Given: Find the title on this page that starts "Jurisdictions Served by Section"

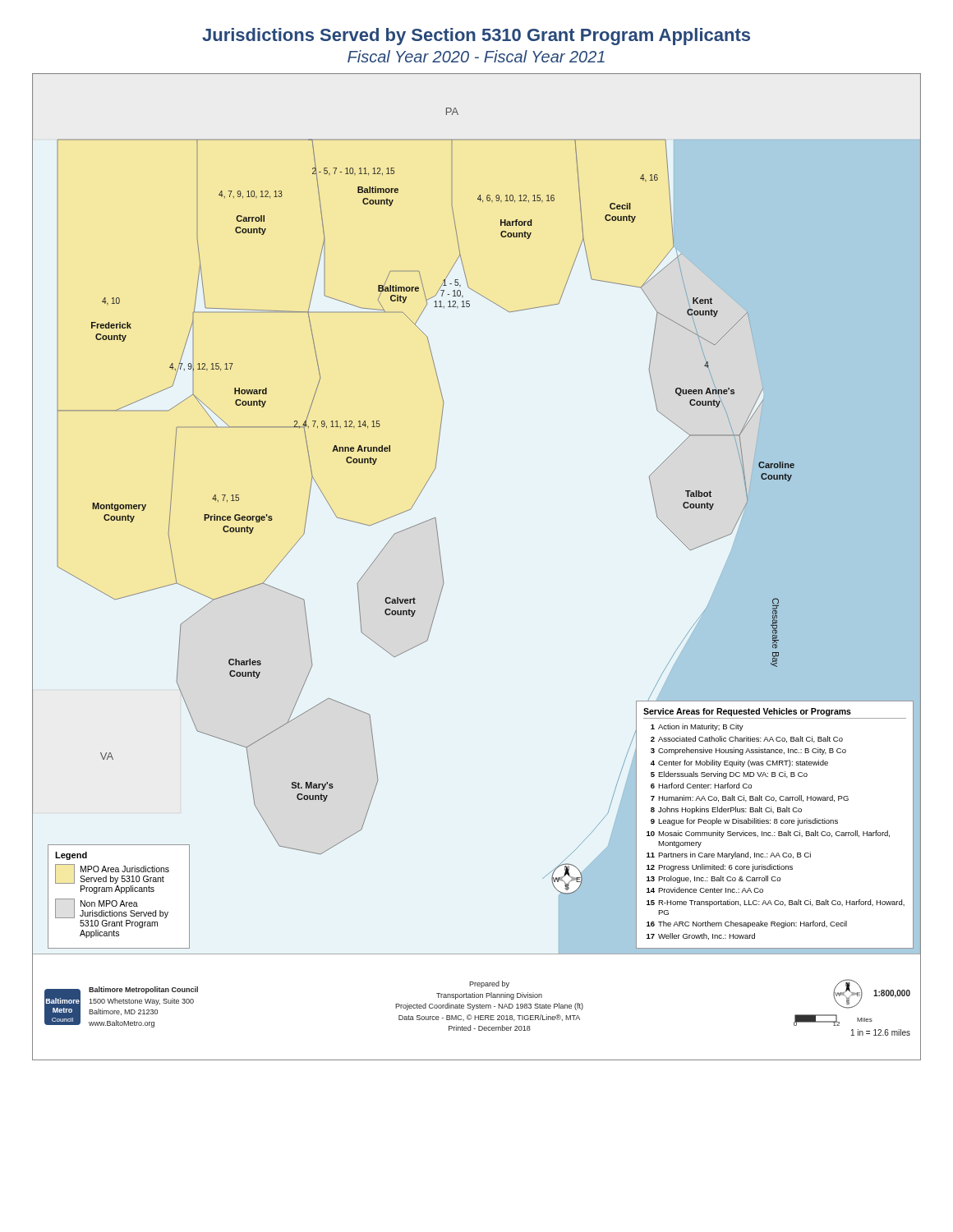Looking at the screenshot, I should click(x=476, y=46).
